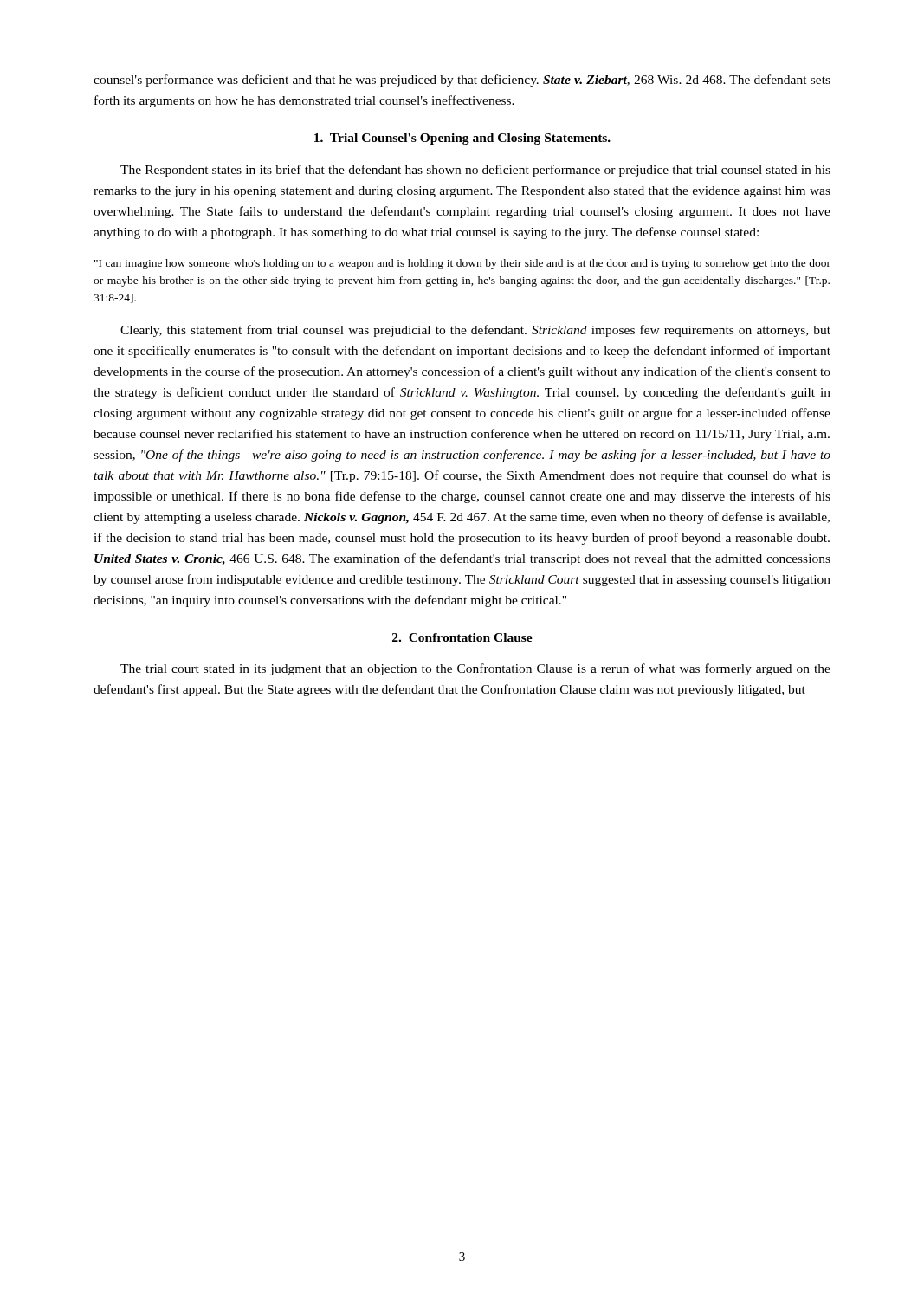The width and height of the screenshot is (924, 1299).
Task: Find the block on this page that starts "counsel's performance was deficient and"
Action: click(x=462, y=90)
